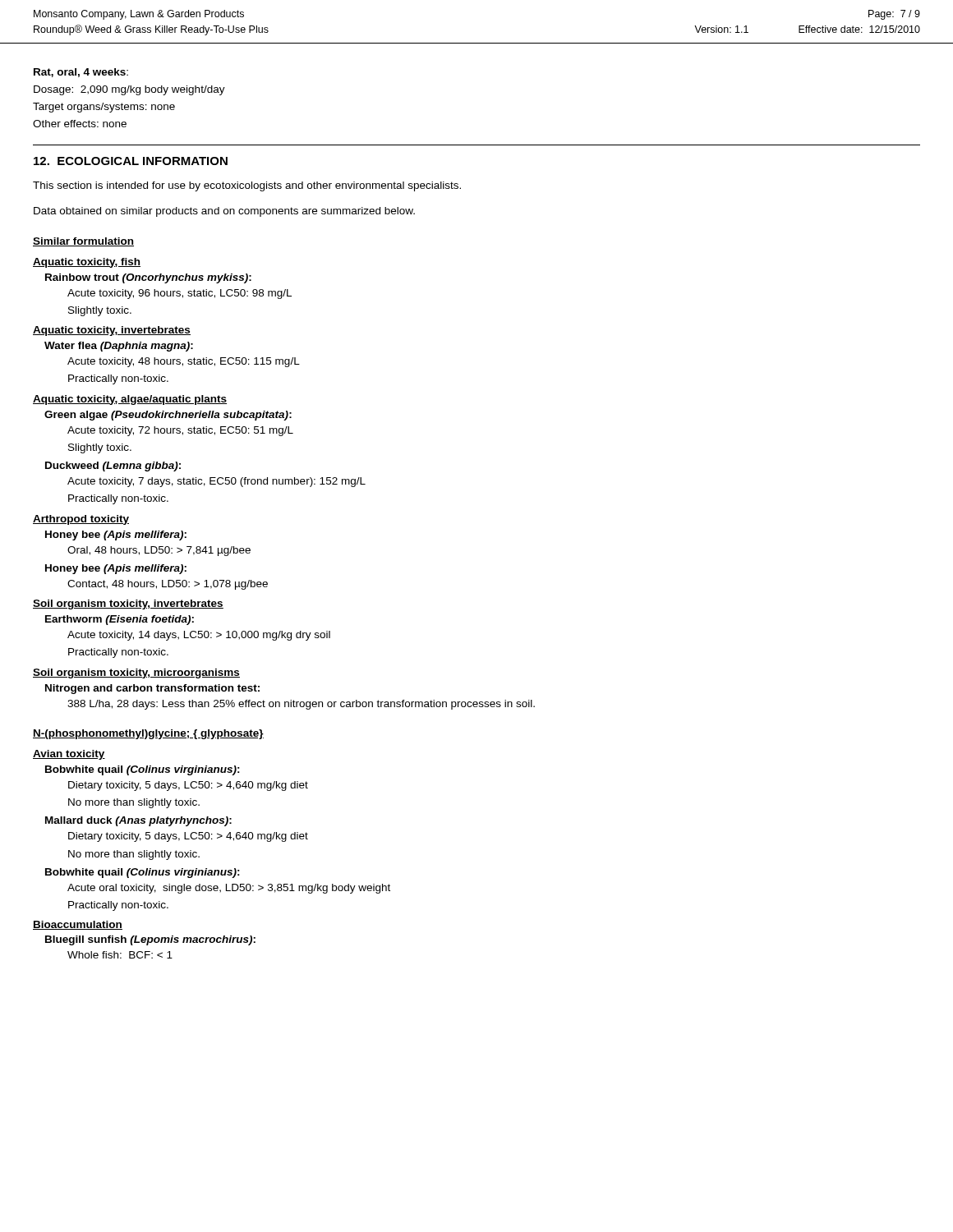Viewport: 953px width, 1232px height.
Task: Click on the text starting "Aquatic toxicity, invertebrates Water flea (Daphnia magna):"
Action: 112,331
